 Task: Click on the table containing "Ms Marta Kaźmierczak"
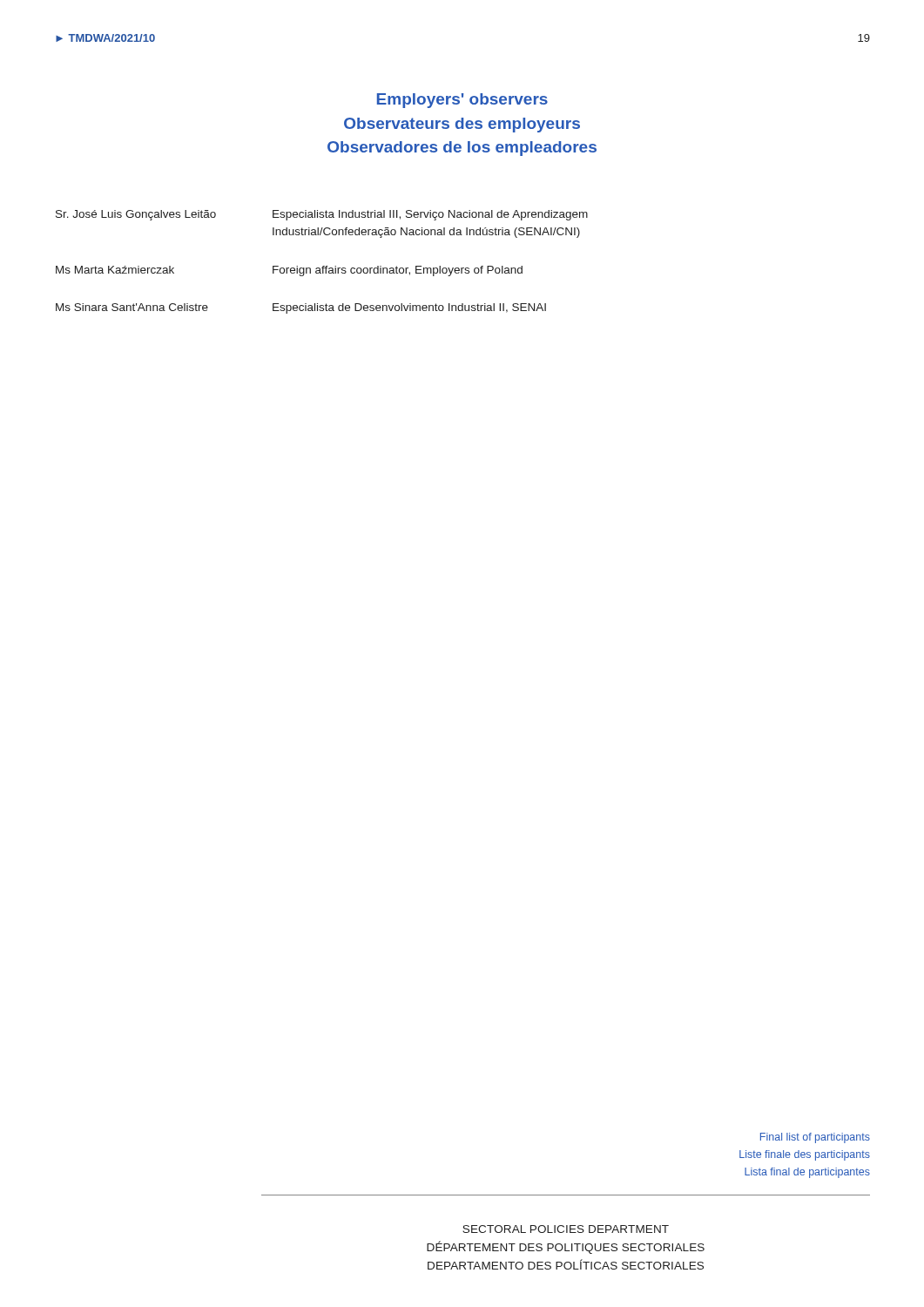click(x=462, y=270)
